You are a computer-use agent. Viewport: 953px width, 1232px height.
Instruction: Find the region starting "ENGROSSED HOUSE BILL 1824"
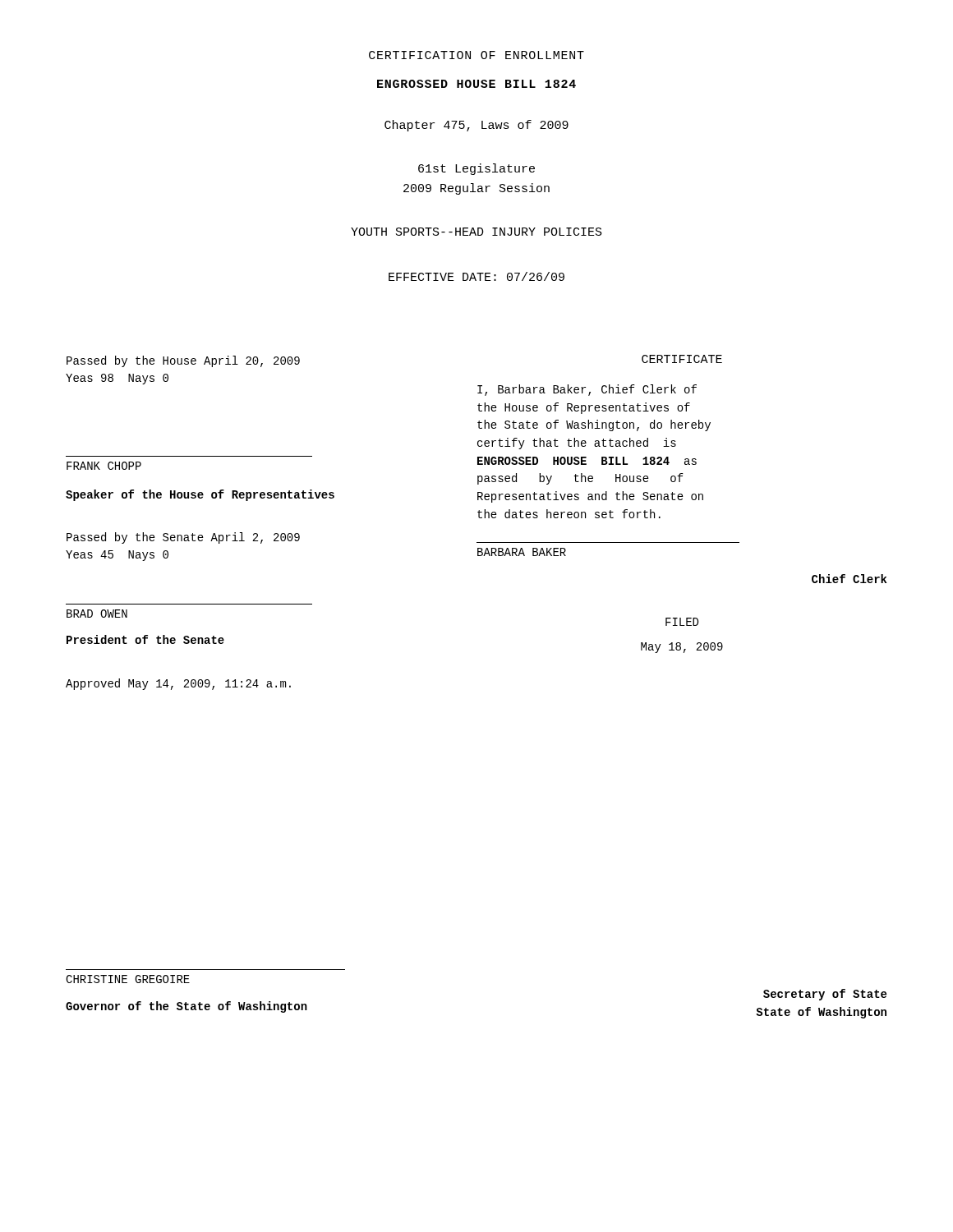476,85
